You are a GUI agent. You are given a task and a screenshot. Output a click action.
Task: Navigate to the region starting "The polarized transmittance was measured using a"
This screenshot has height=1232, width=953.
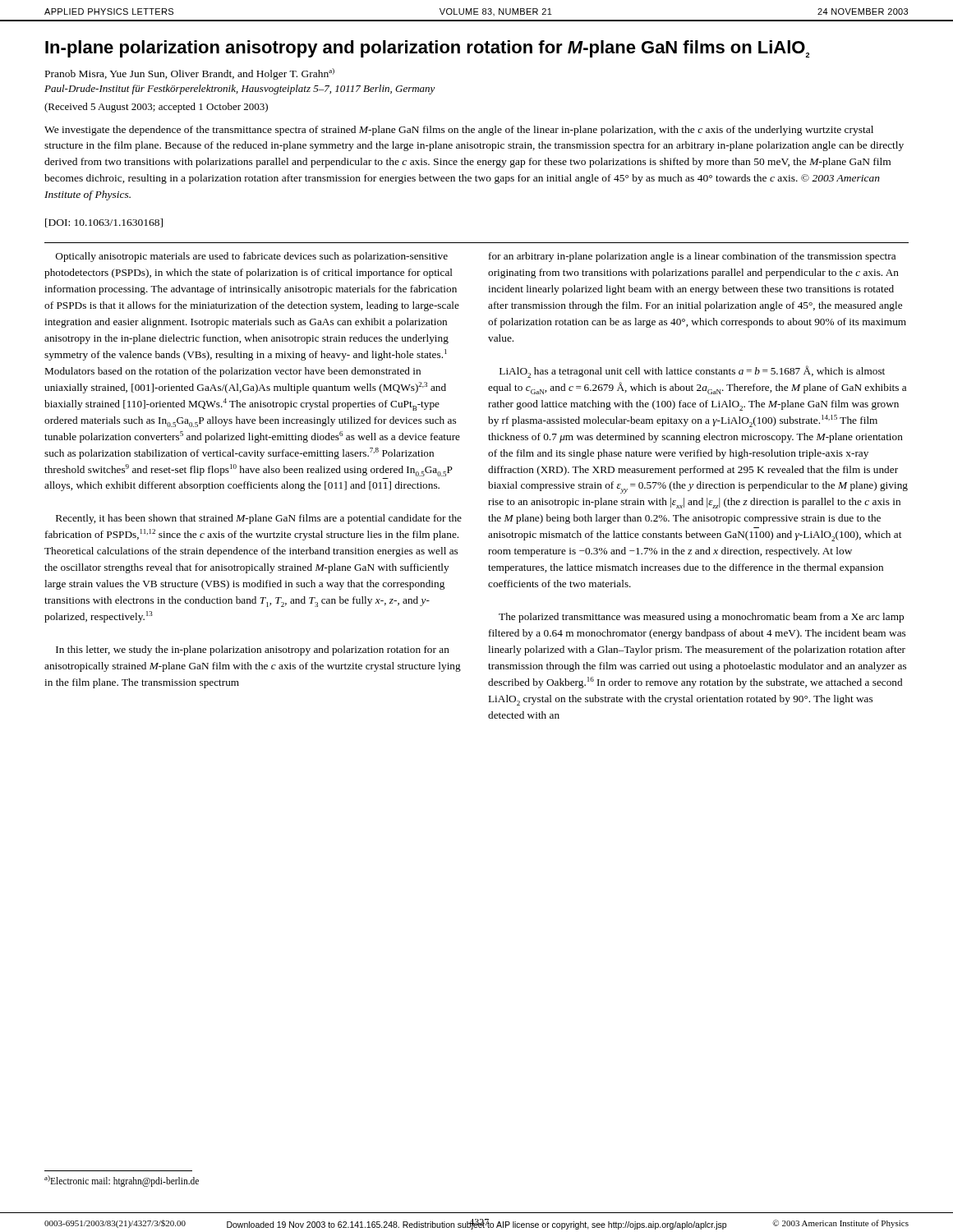click(697, 665)
